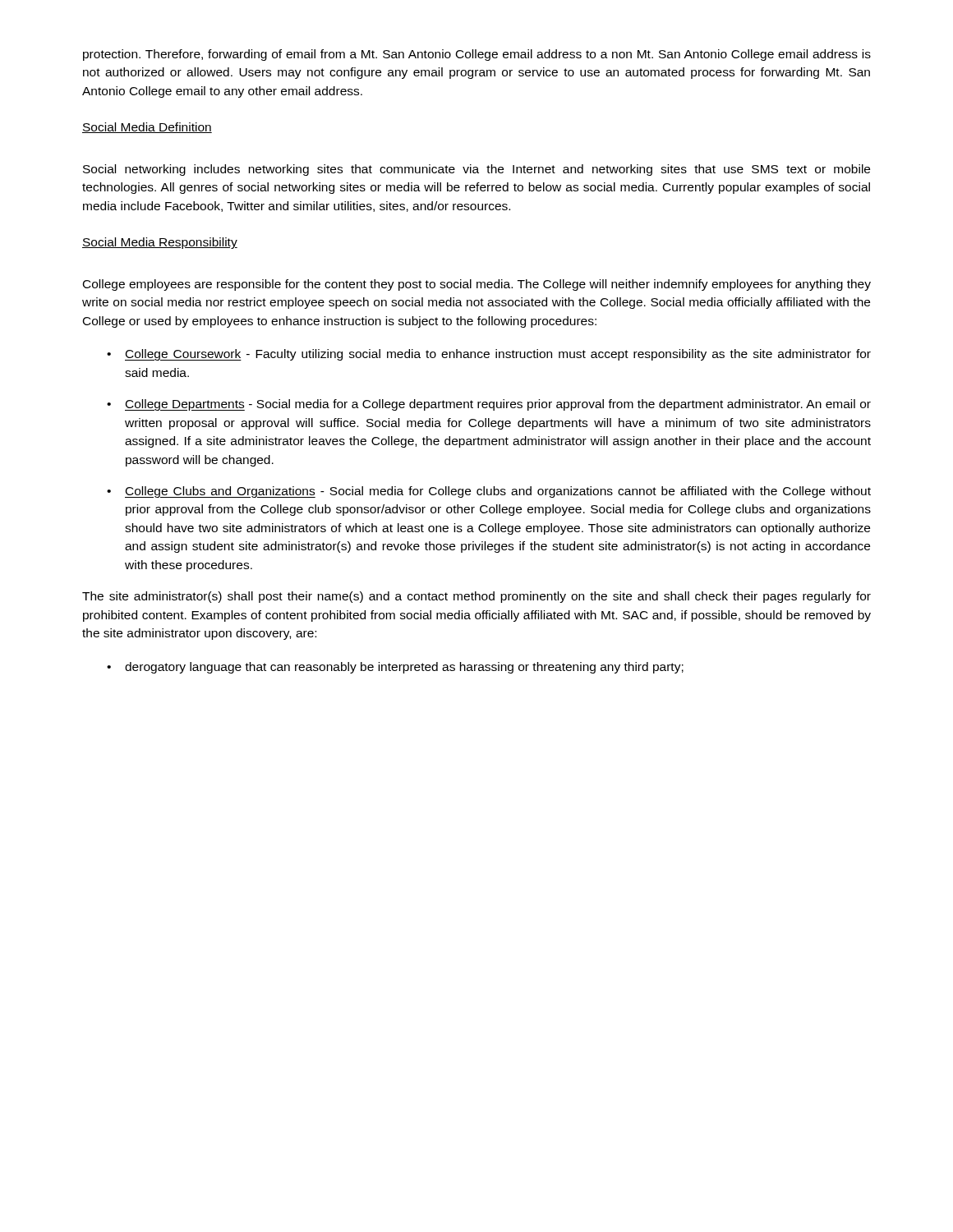Locate the section header with the text "Social Media Responsibility"
The height and width of the screenshot is (1232, 953).
pos(160,243)
